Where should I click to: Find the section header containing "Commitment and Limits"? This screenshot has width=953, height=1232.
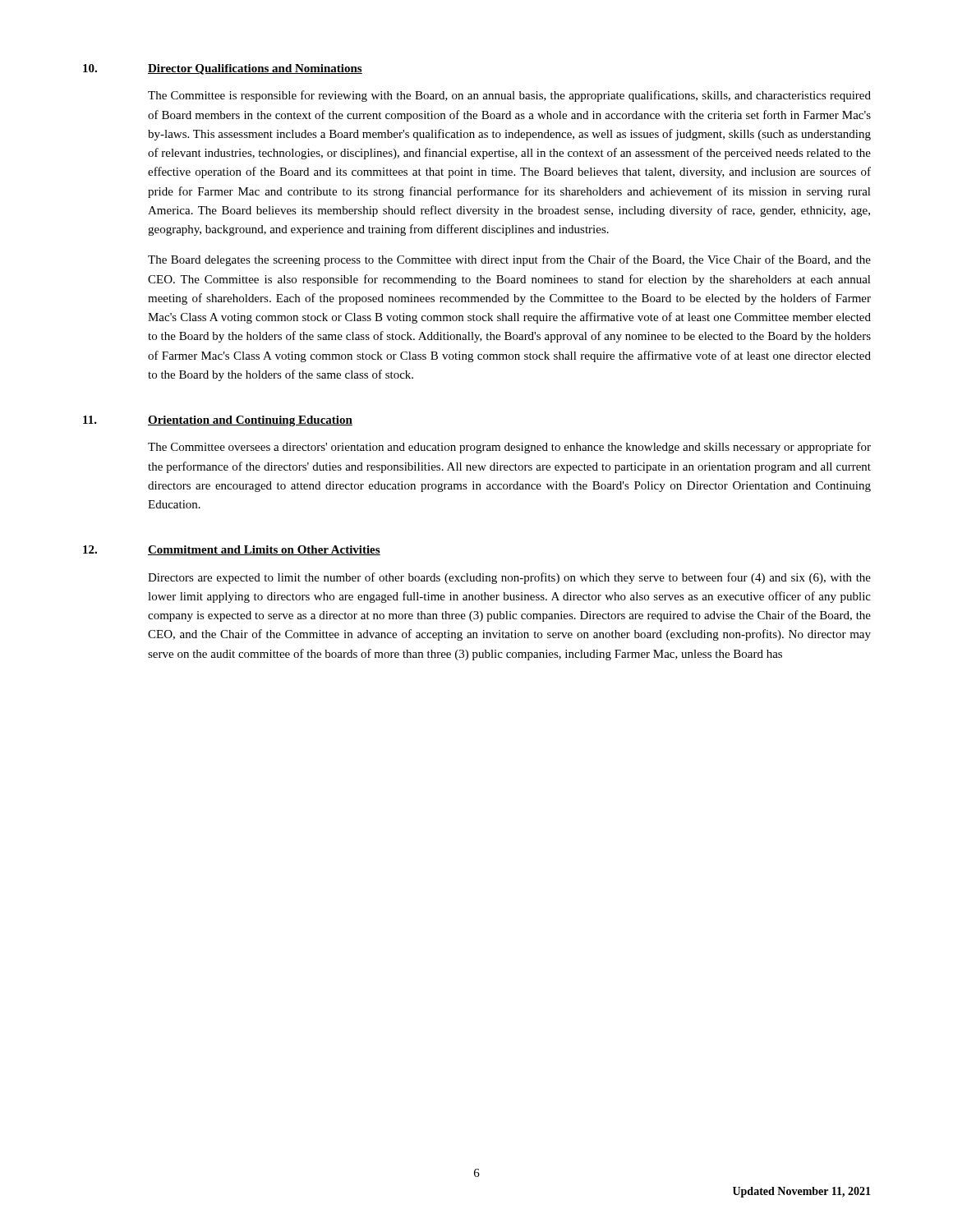[264, 550]
